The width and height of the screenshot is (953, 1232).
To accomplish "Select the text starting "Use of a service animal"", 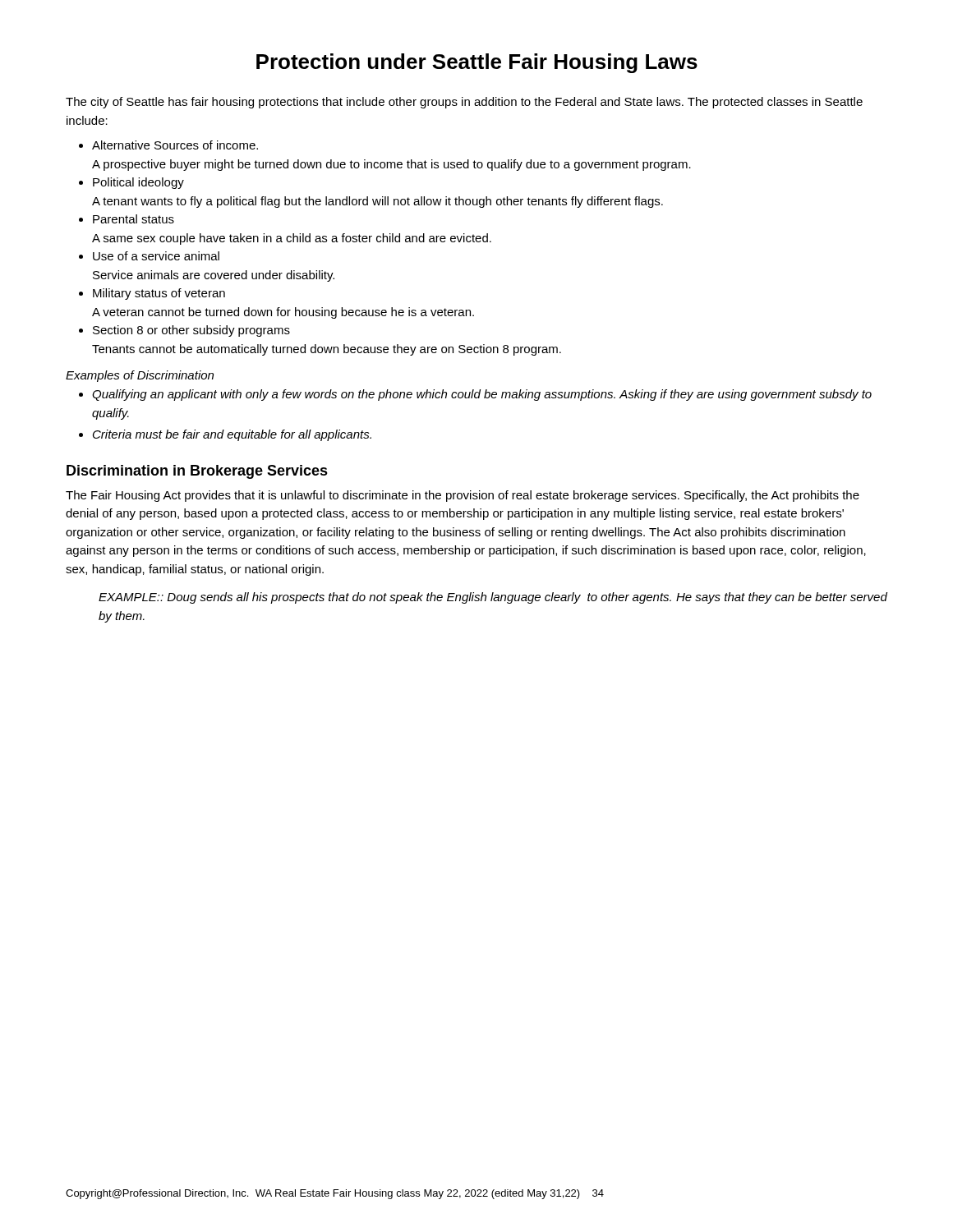I will (x=156, y=256).
